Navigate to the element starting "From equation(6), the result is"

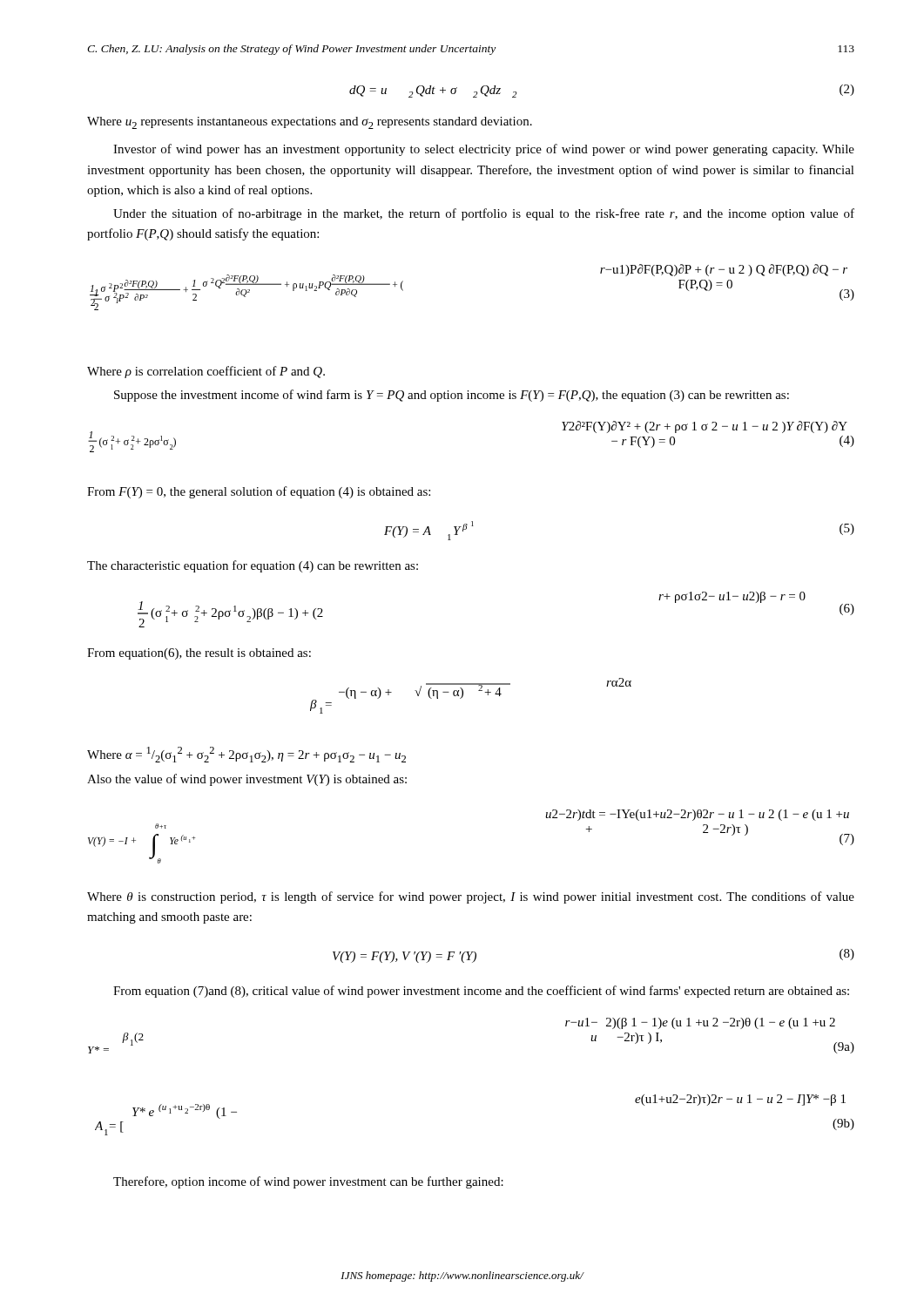pyautogui.click(x=199, y=652)
